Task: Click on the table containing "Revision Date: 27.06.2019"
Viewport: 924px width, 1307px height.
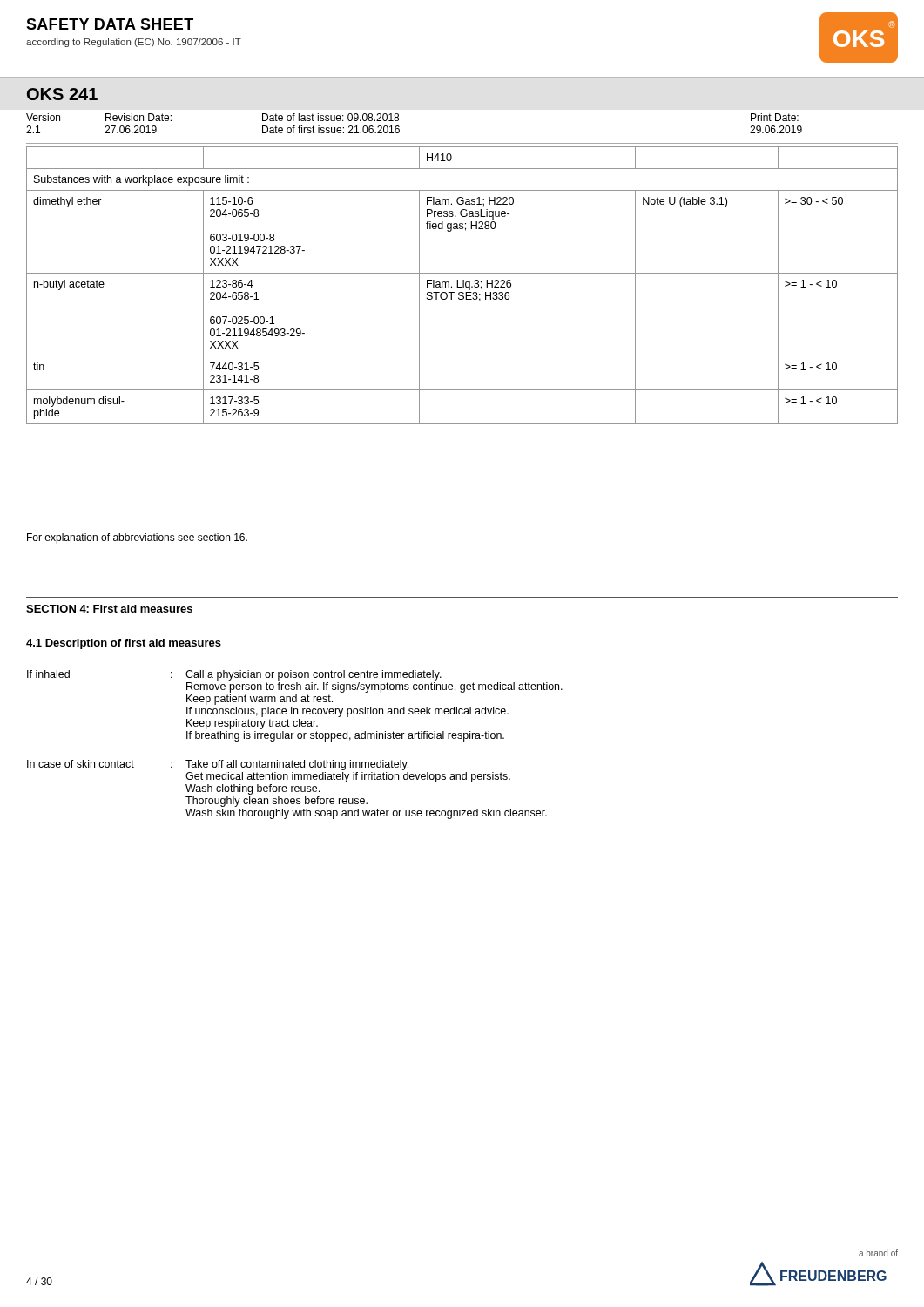Action: [462, 127]
